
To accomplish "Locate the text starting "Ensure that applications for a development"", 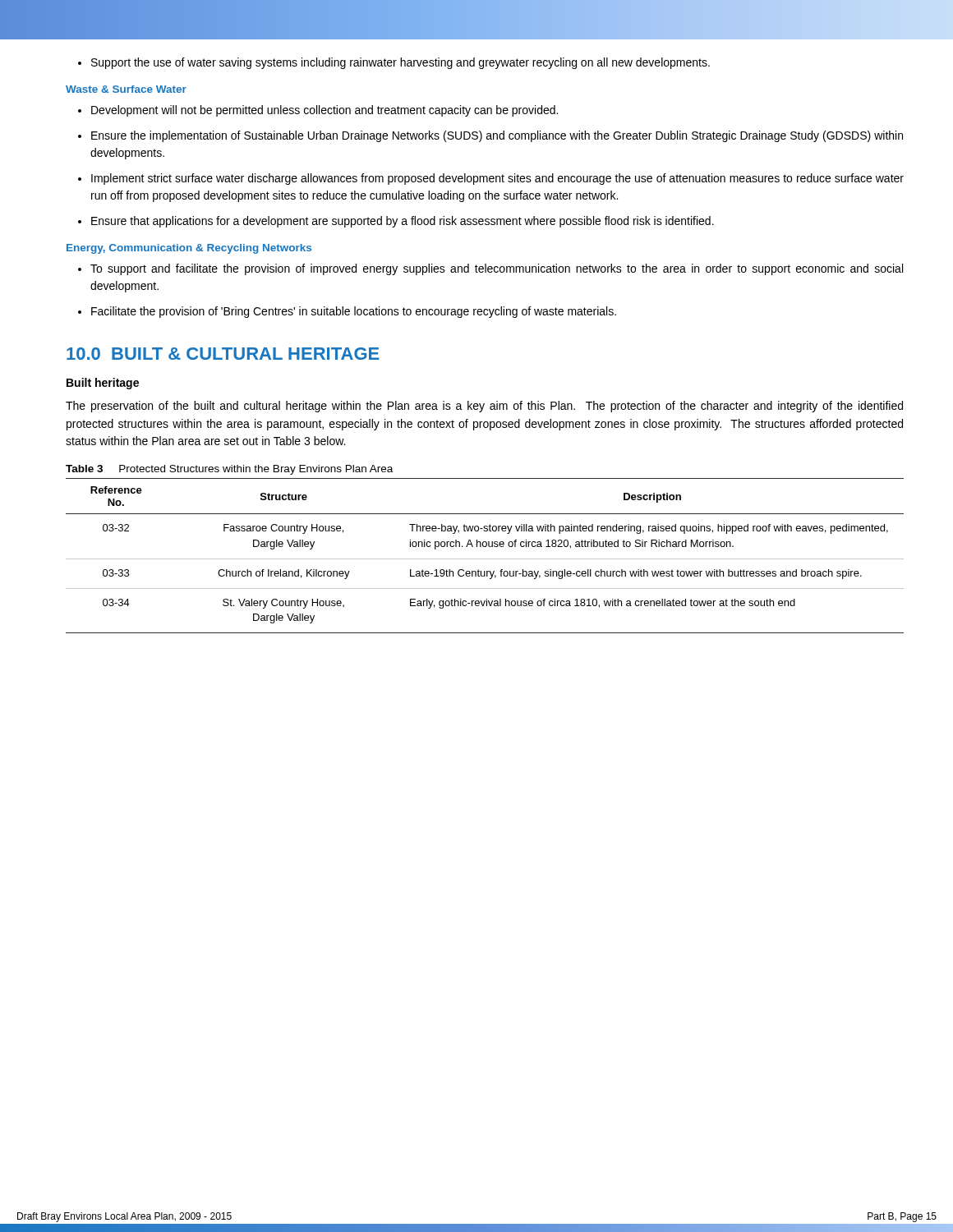I will (x=485, y=221).
